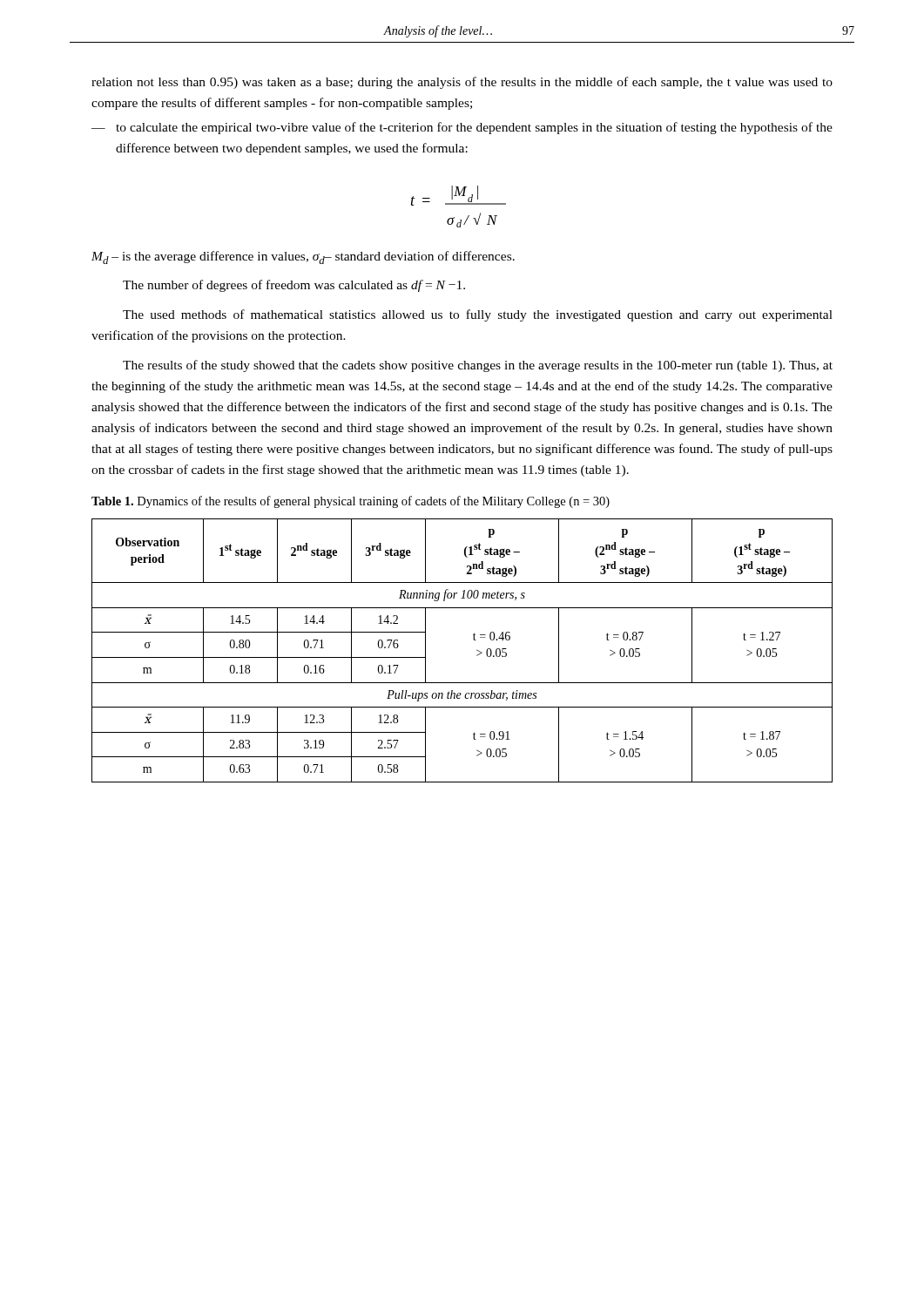Click the formula that begins "t = |M d"

[x=462, y=204]
